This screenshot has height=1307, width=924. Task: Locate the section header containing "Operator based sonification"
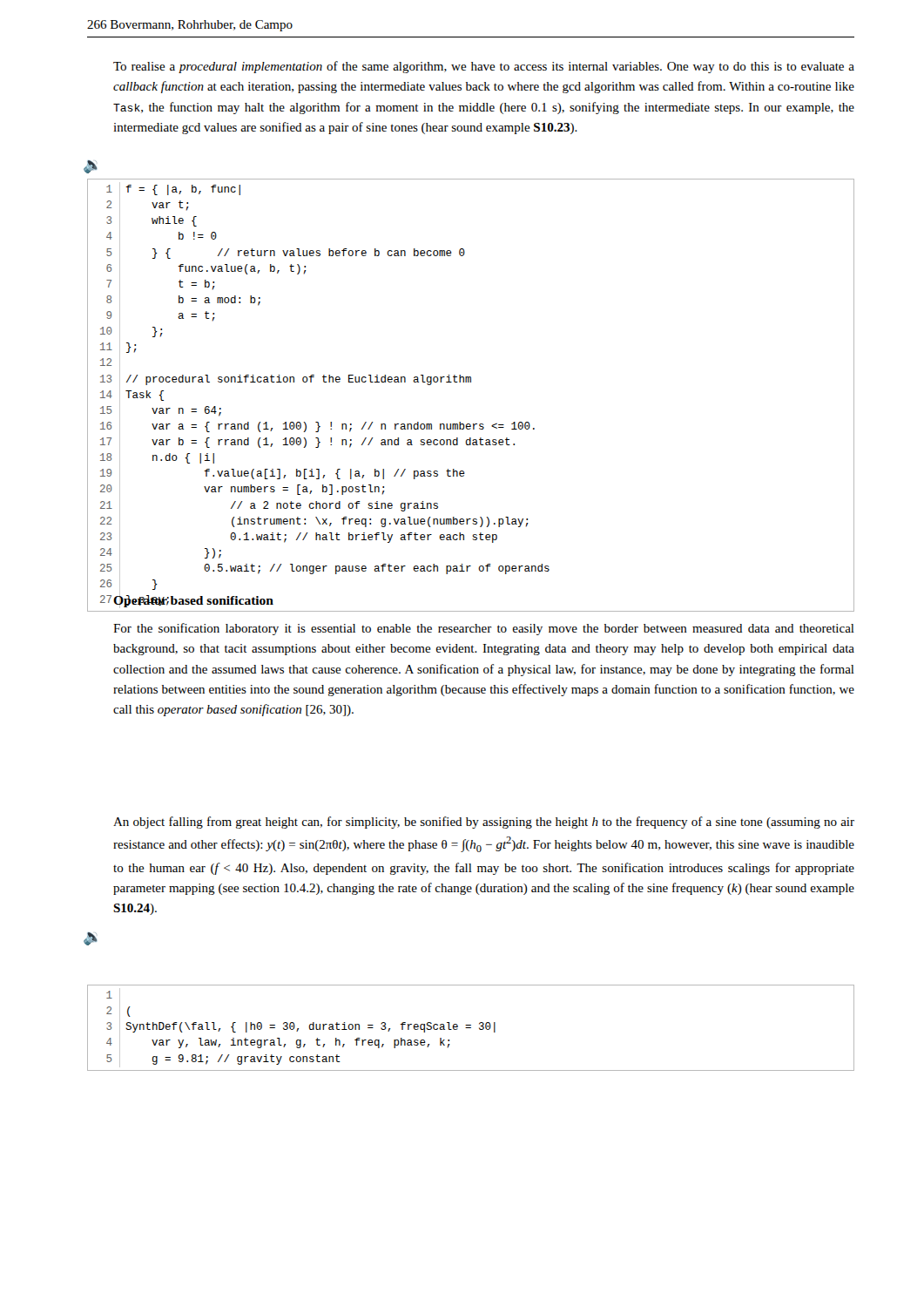(193, 600)
